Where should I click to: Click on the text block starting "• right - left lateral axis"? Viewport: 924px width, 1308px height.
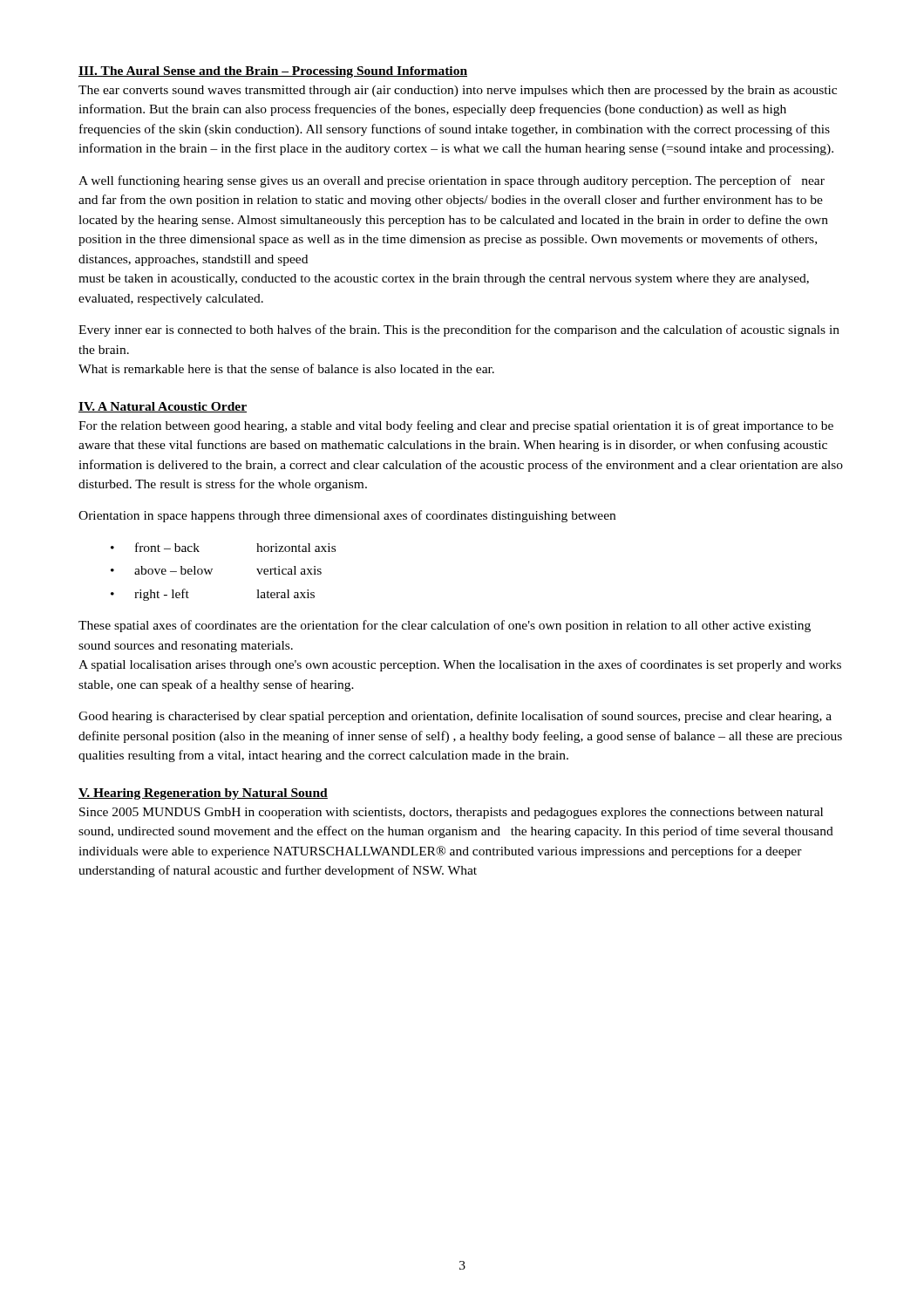point(155,594)
